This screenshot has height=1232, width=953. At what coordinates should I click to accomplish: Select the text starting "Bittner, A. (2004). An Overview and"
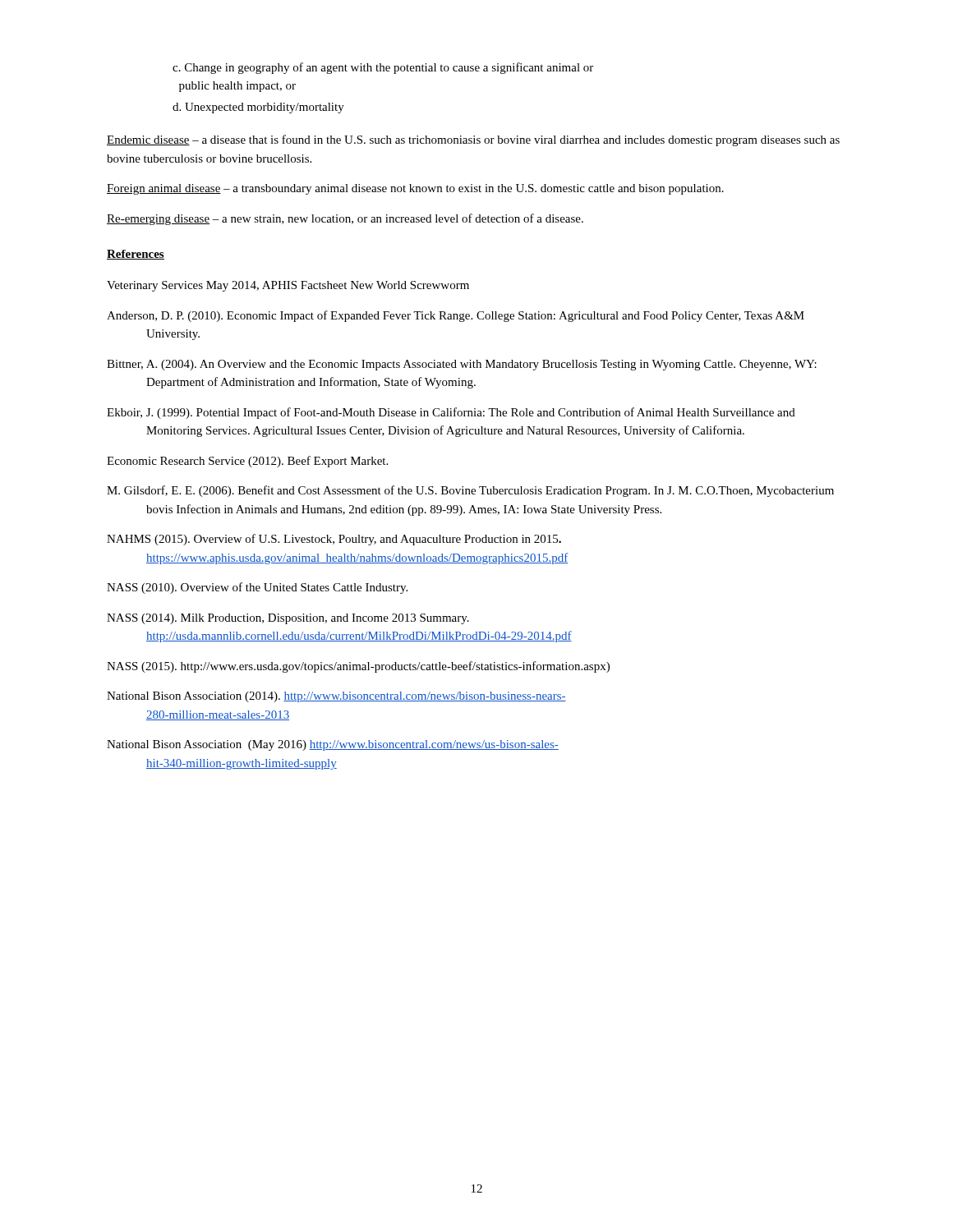462,373
